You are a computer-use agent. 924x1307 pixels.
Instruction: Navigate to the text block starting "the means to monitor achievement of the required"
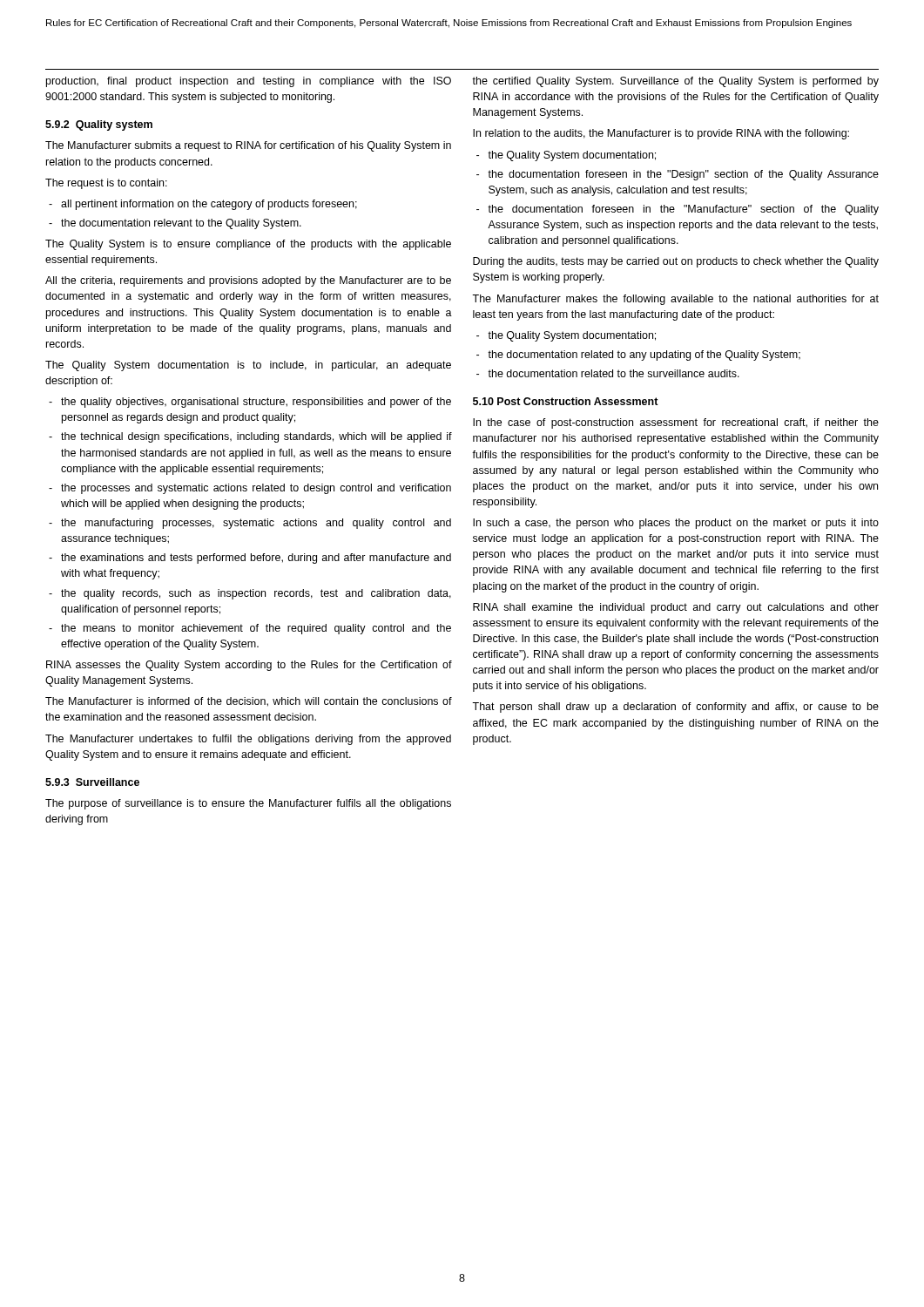[256, 636]
